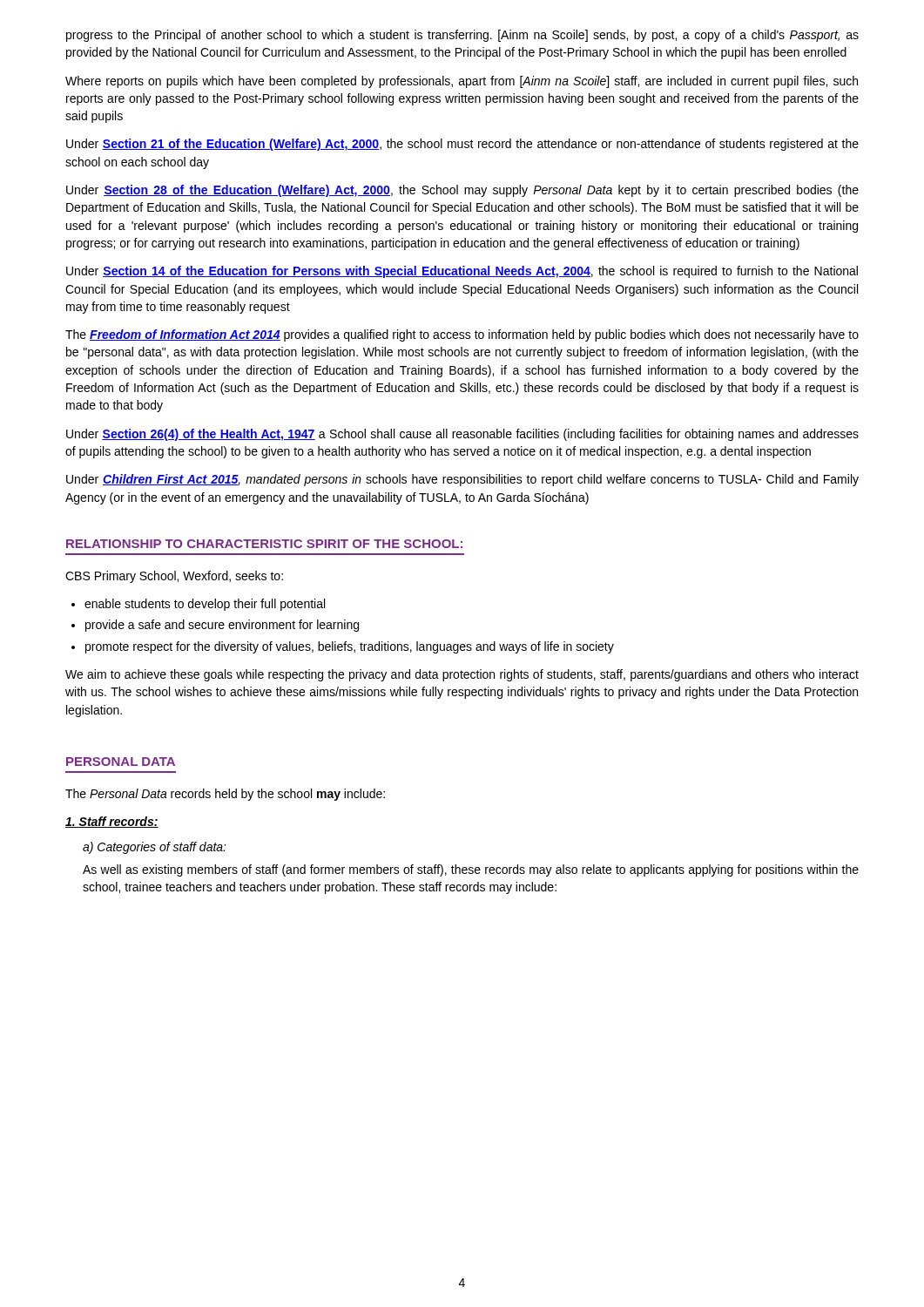Point to the region starting "Under Children First Act 2015, mandated"

click(x=462, y=488)
